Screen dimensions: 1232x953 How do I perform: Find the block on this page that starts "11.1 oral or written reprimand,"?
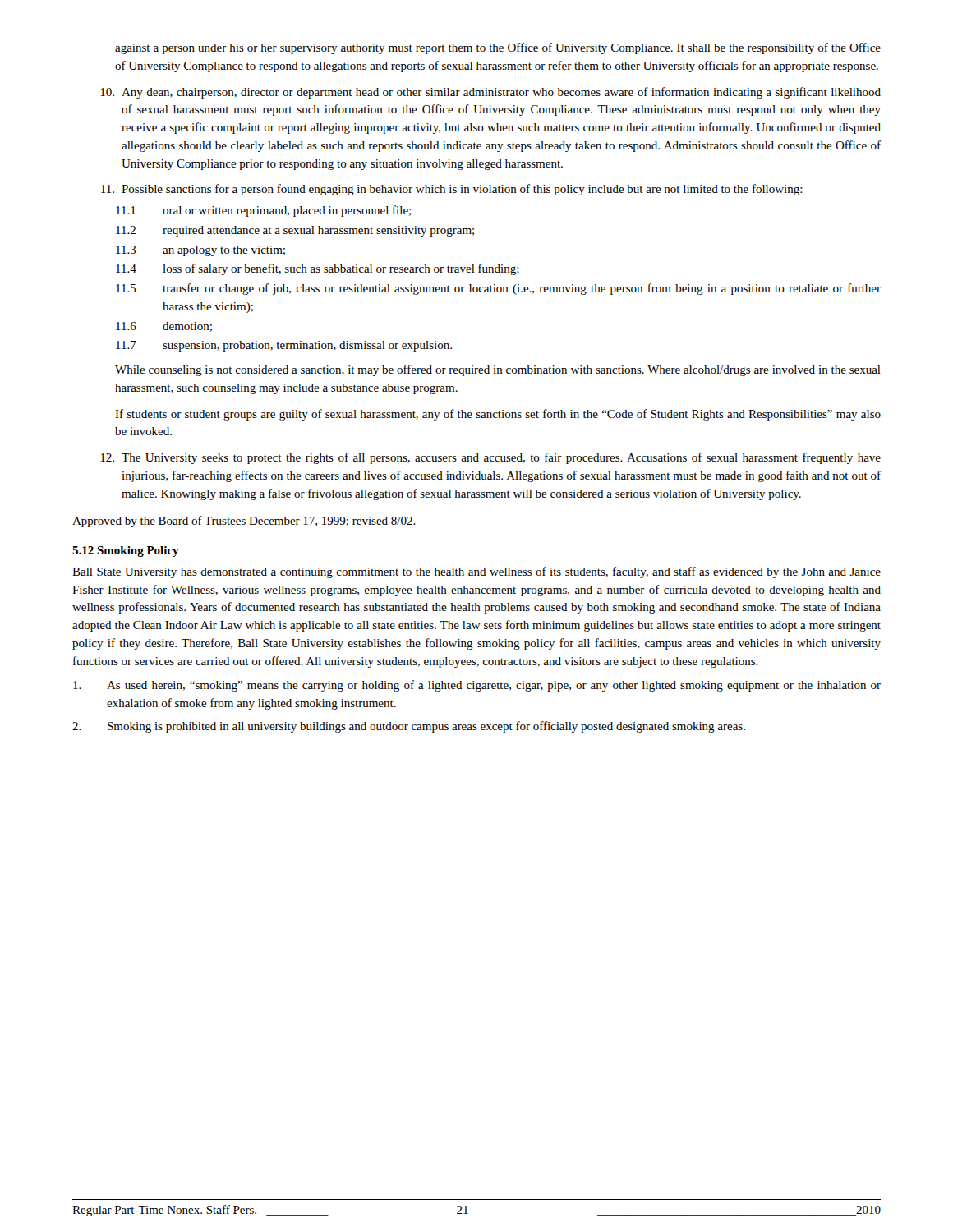pos(263,211)
